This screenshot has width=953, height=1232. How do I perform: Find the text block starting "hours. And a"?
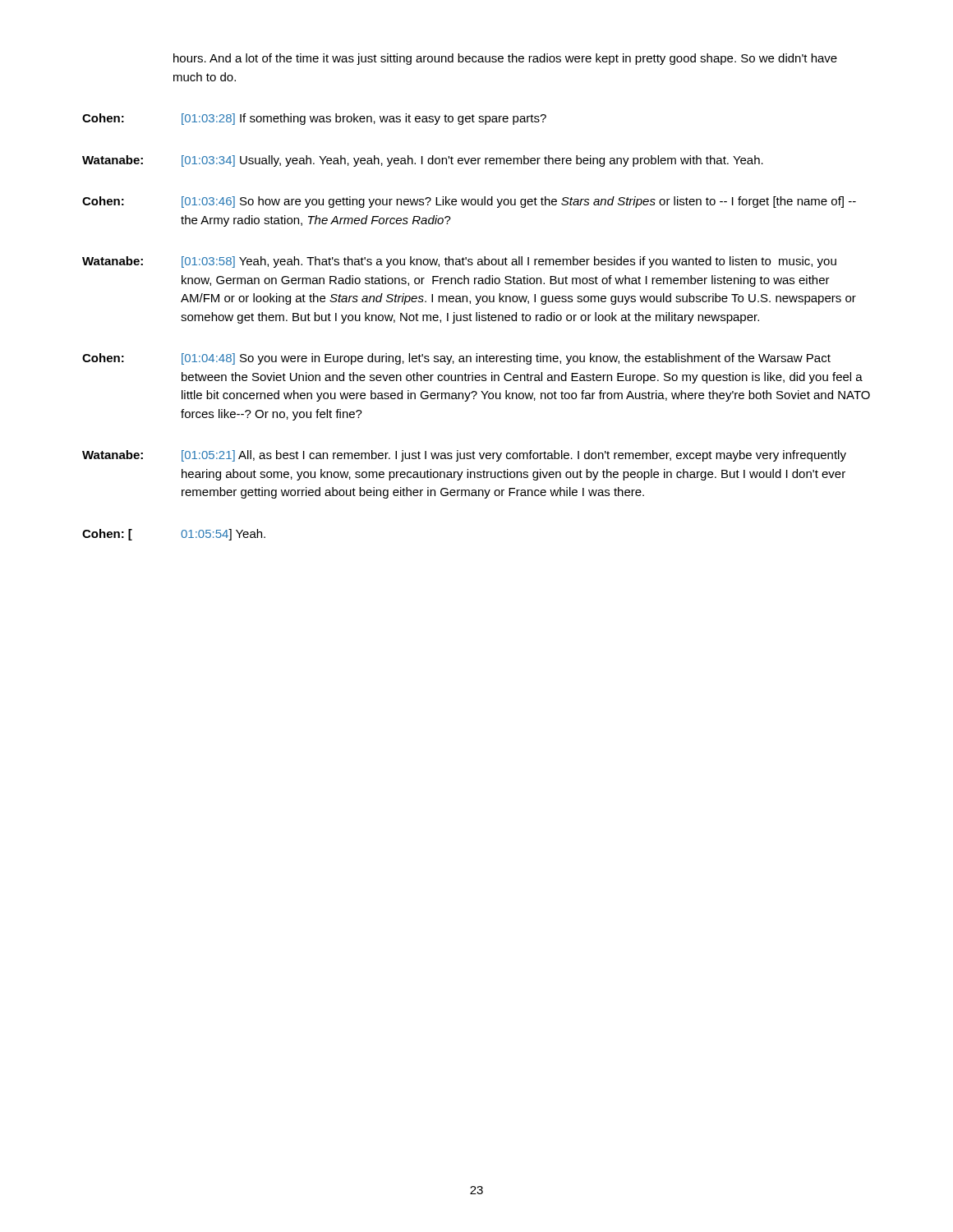click(505, 67)
